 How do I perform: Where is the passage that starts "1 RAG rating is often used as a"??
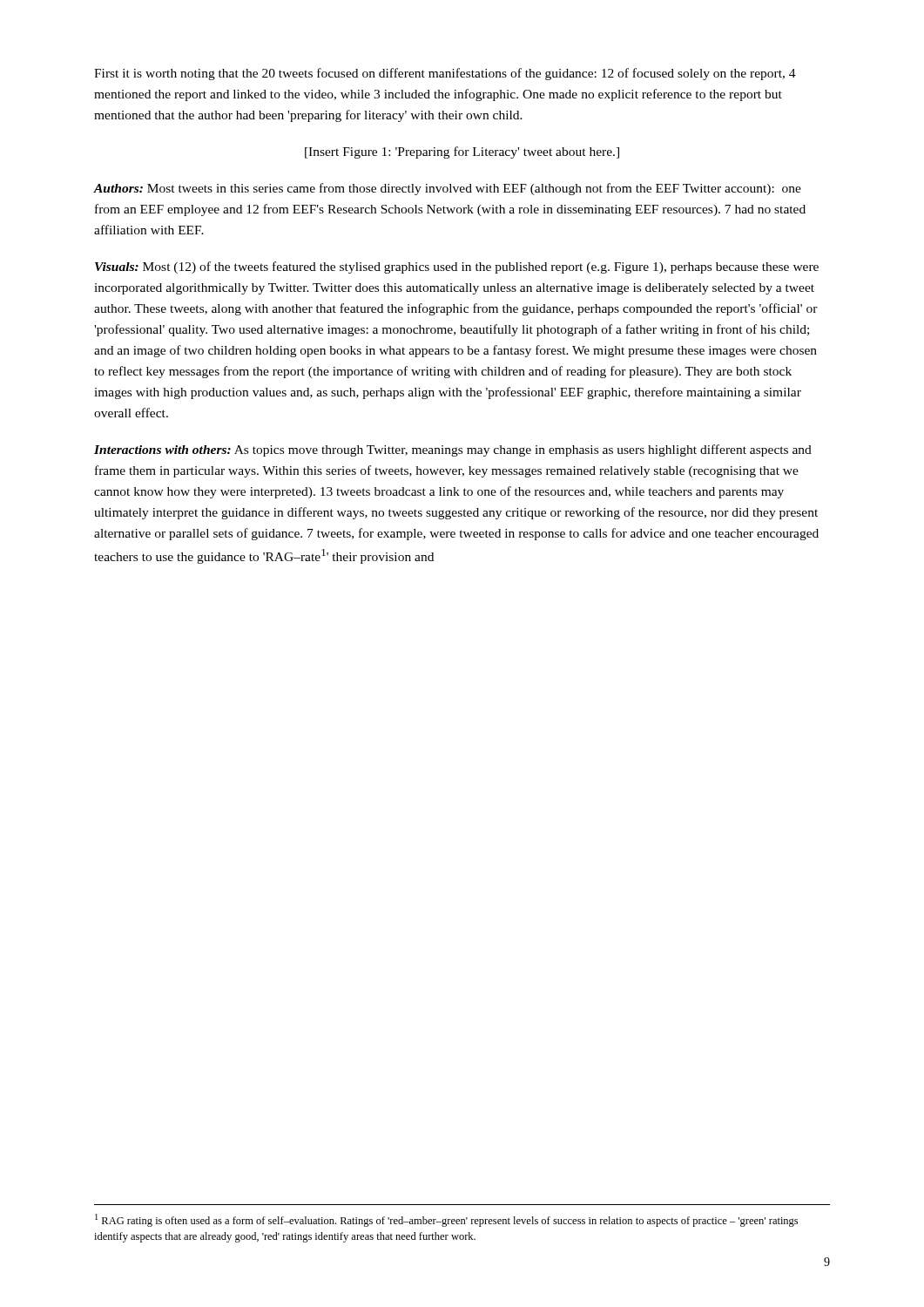tap(446, 1227)
